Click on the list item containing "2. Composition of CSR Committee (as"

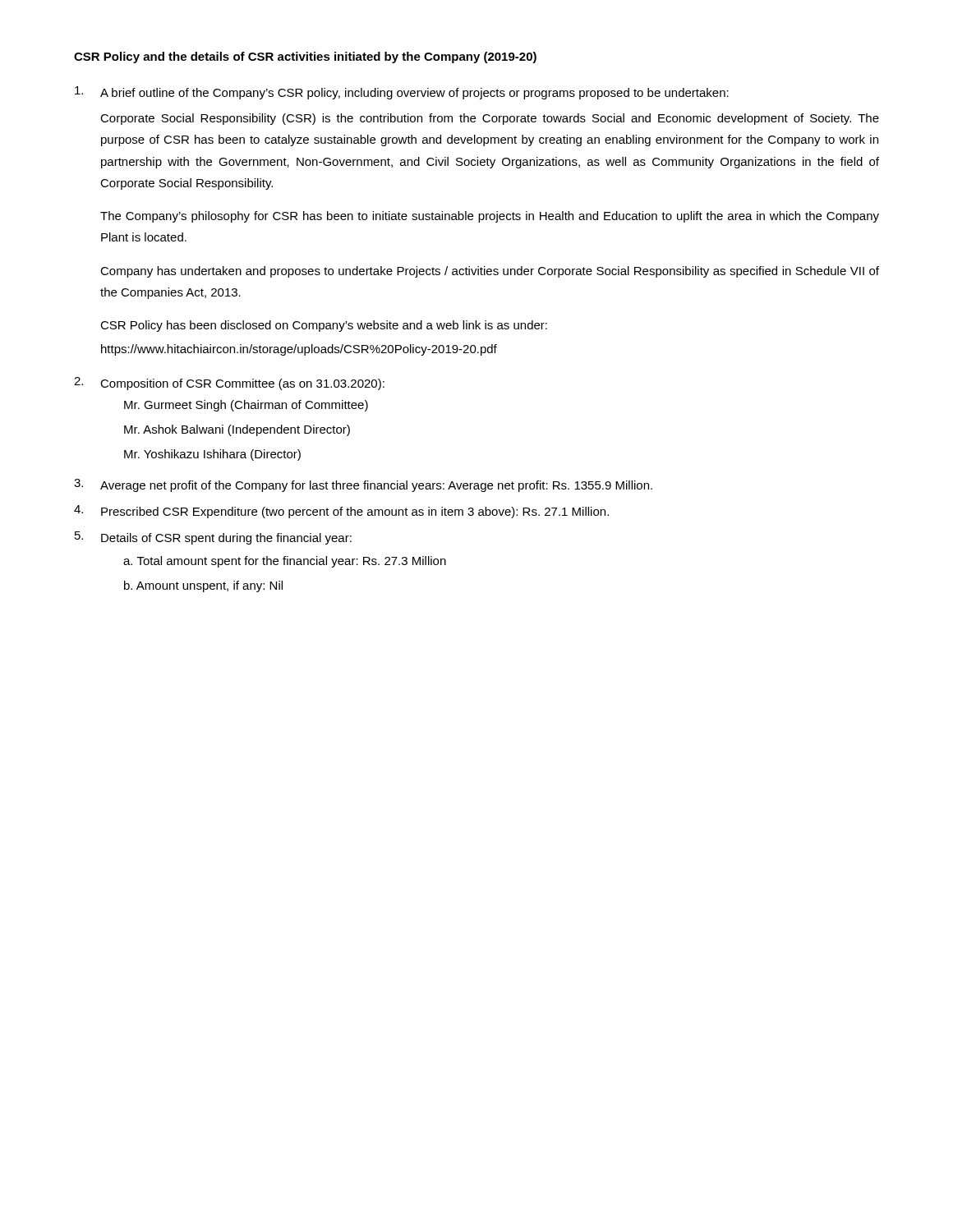click(x=229, y=384)
